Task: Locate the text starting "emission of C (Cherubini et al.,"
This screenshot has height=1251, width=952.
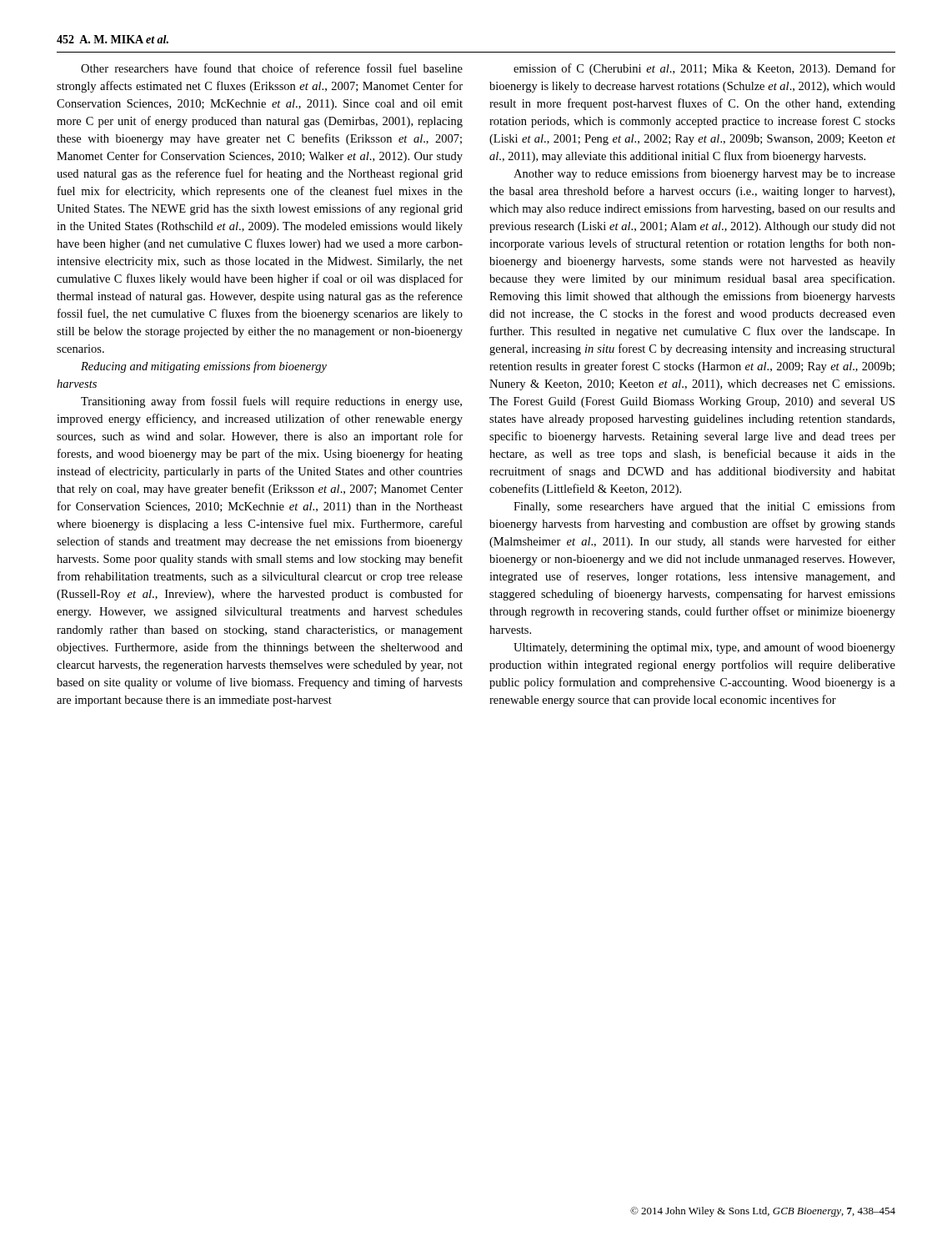Action: (x=692, y=113)
